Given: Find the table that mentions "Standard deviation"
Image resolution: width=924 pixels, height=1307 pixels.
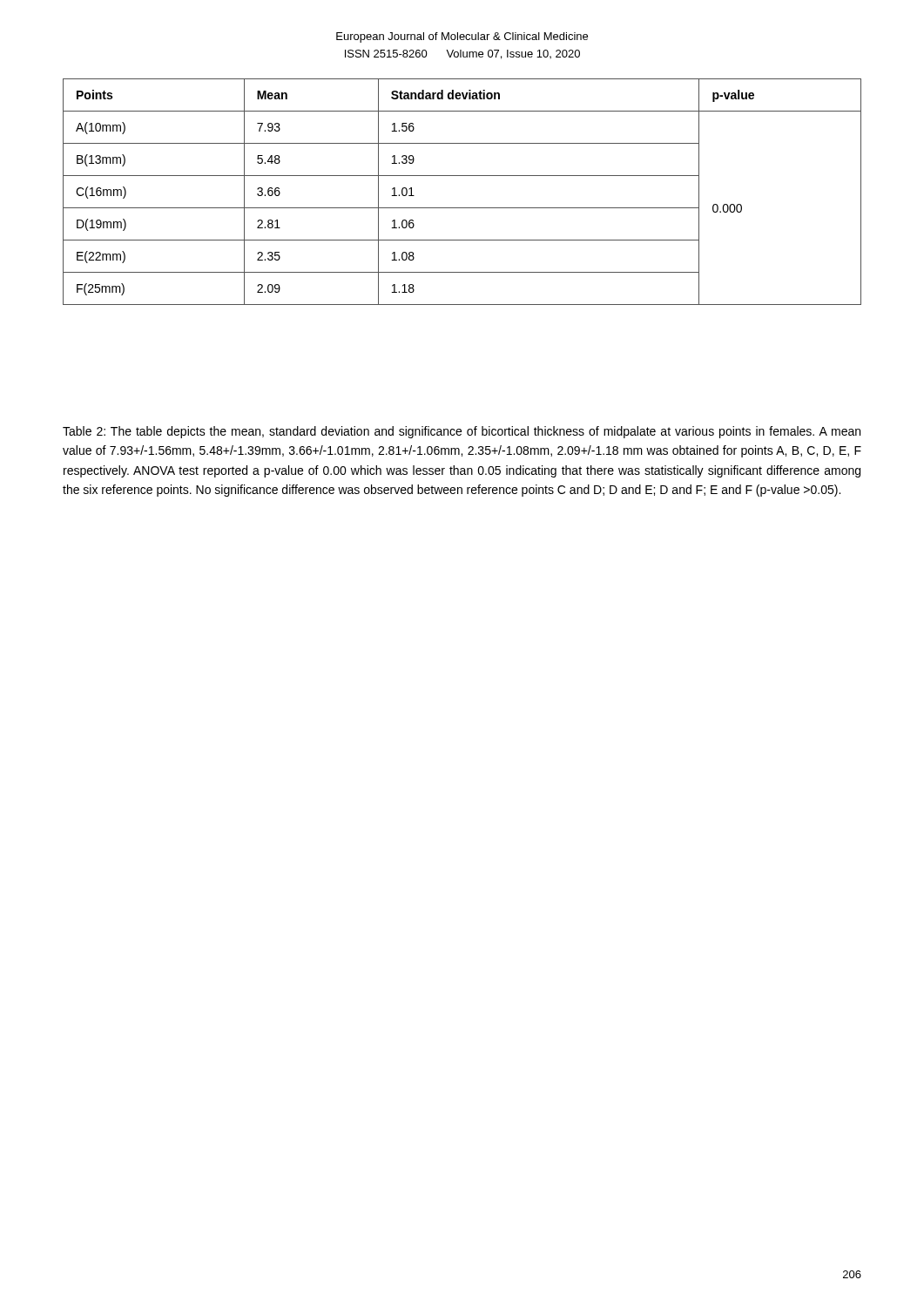Looking at the screenshot, I should [x=462, y=192].
